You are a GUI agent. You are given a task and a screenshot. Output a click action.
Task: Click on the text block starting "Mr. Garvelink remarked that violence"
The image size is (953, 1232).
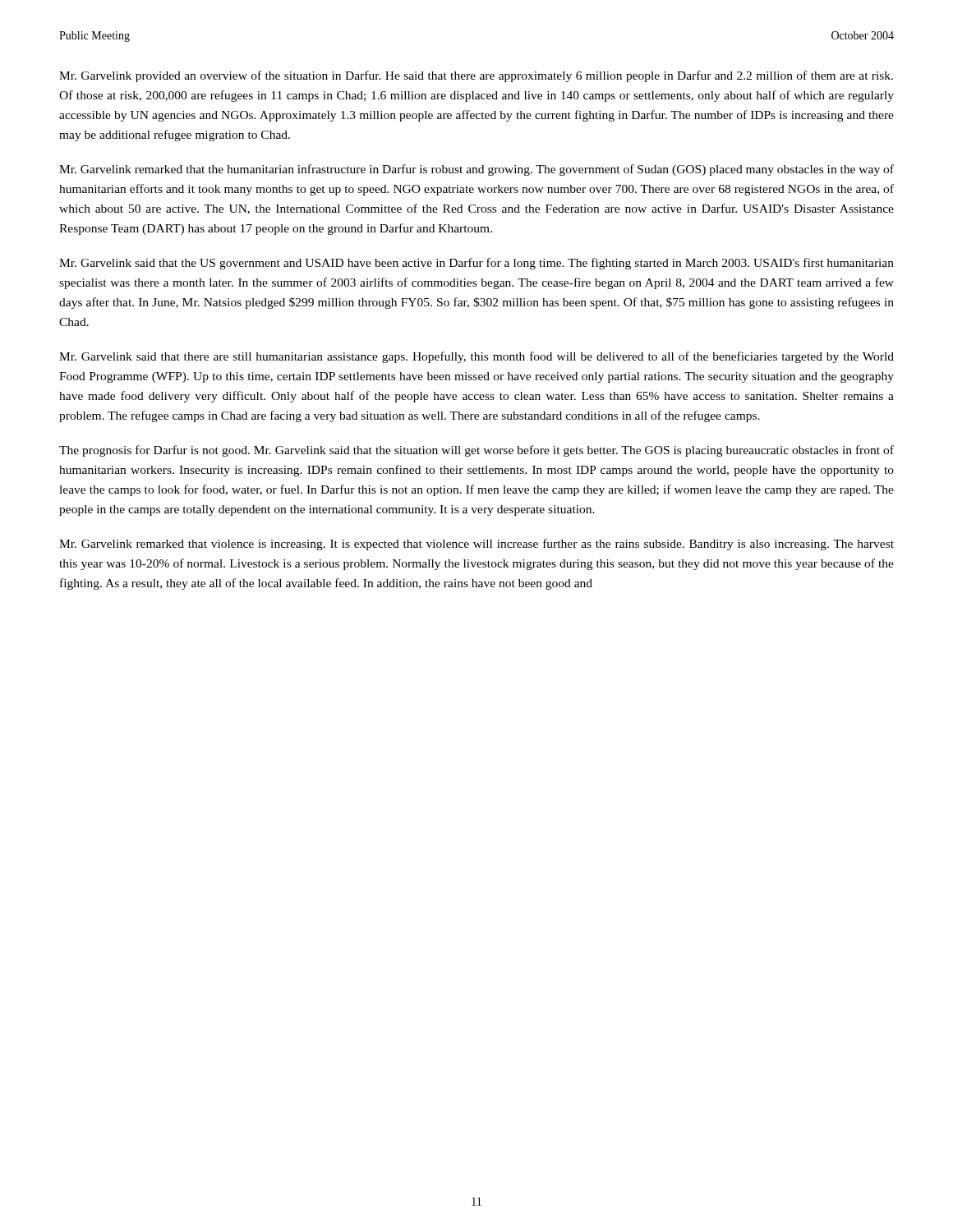pyautogui.click(x=476, y=564)
